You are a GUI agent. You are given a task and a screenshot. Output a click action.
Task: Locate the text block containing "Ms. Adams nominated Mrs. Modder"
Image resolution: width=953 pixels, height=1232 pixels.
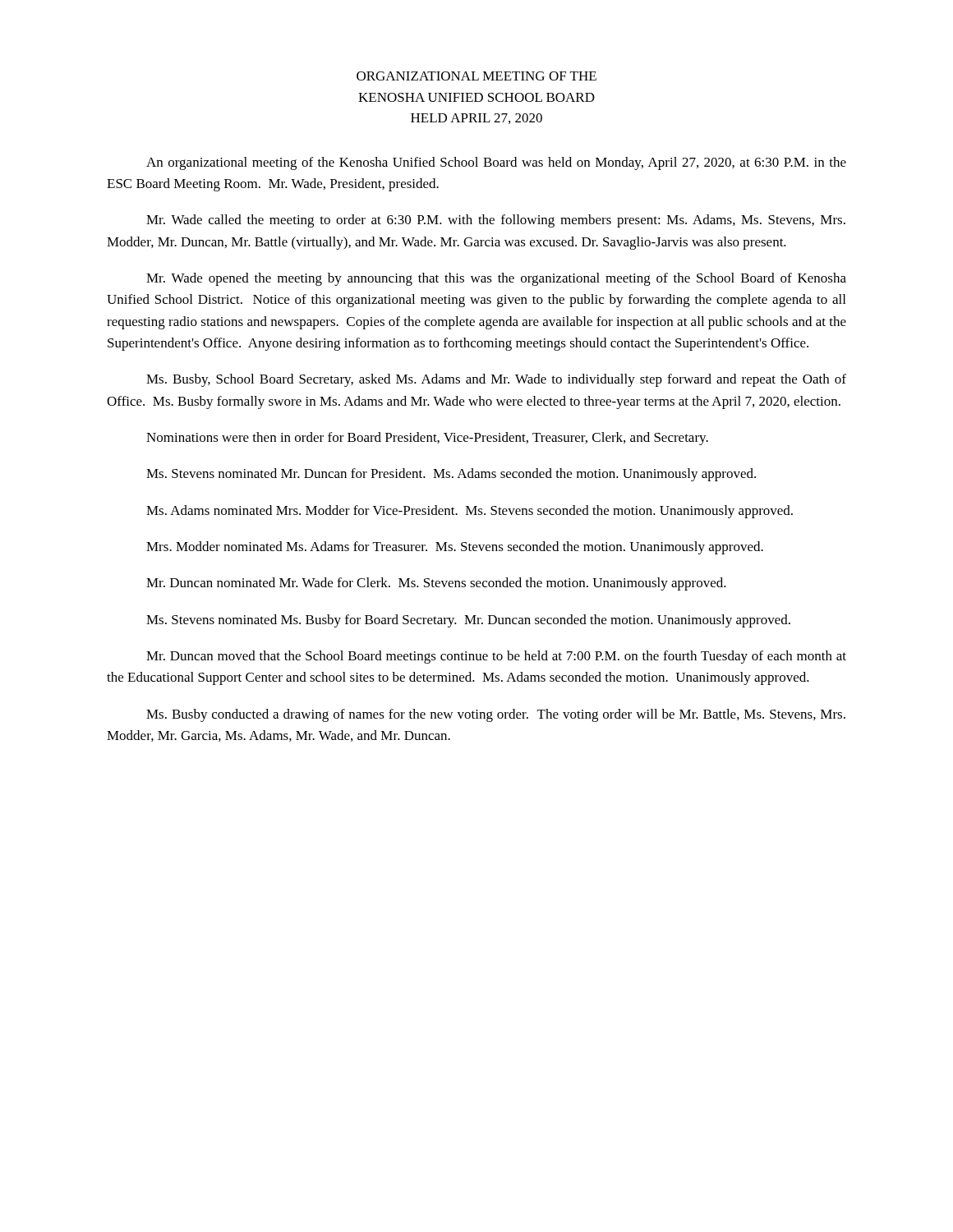pos(470,510)
